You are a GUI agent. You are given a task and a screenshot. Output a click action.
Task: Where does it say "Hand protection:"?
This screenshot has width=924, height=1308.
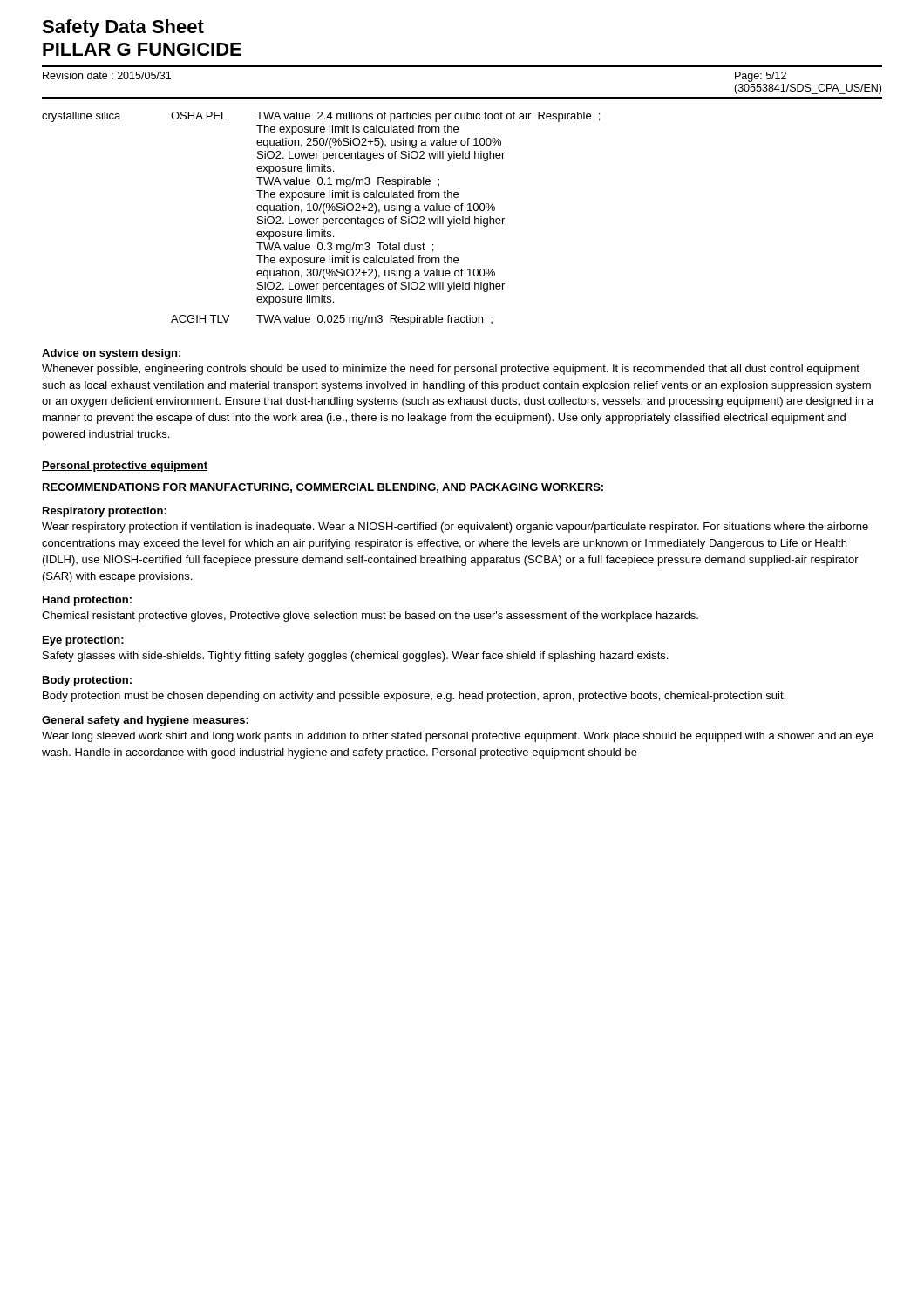coord(87,600)
